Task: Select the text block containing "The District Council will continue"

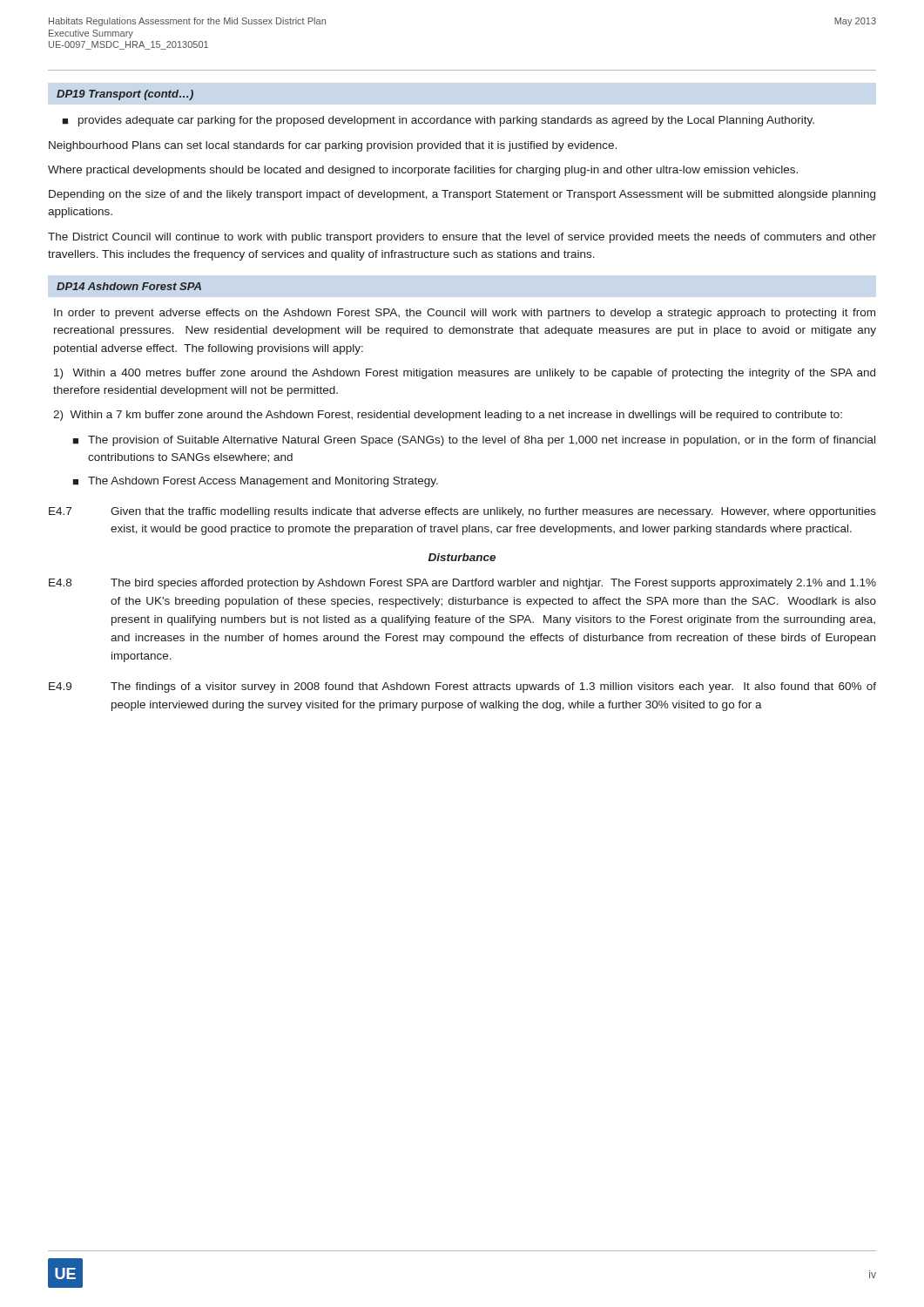Action: [462, 245]
